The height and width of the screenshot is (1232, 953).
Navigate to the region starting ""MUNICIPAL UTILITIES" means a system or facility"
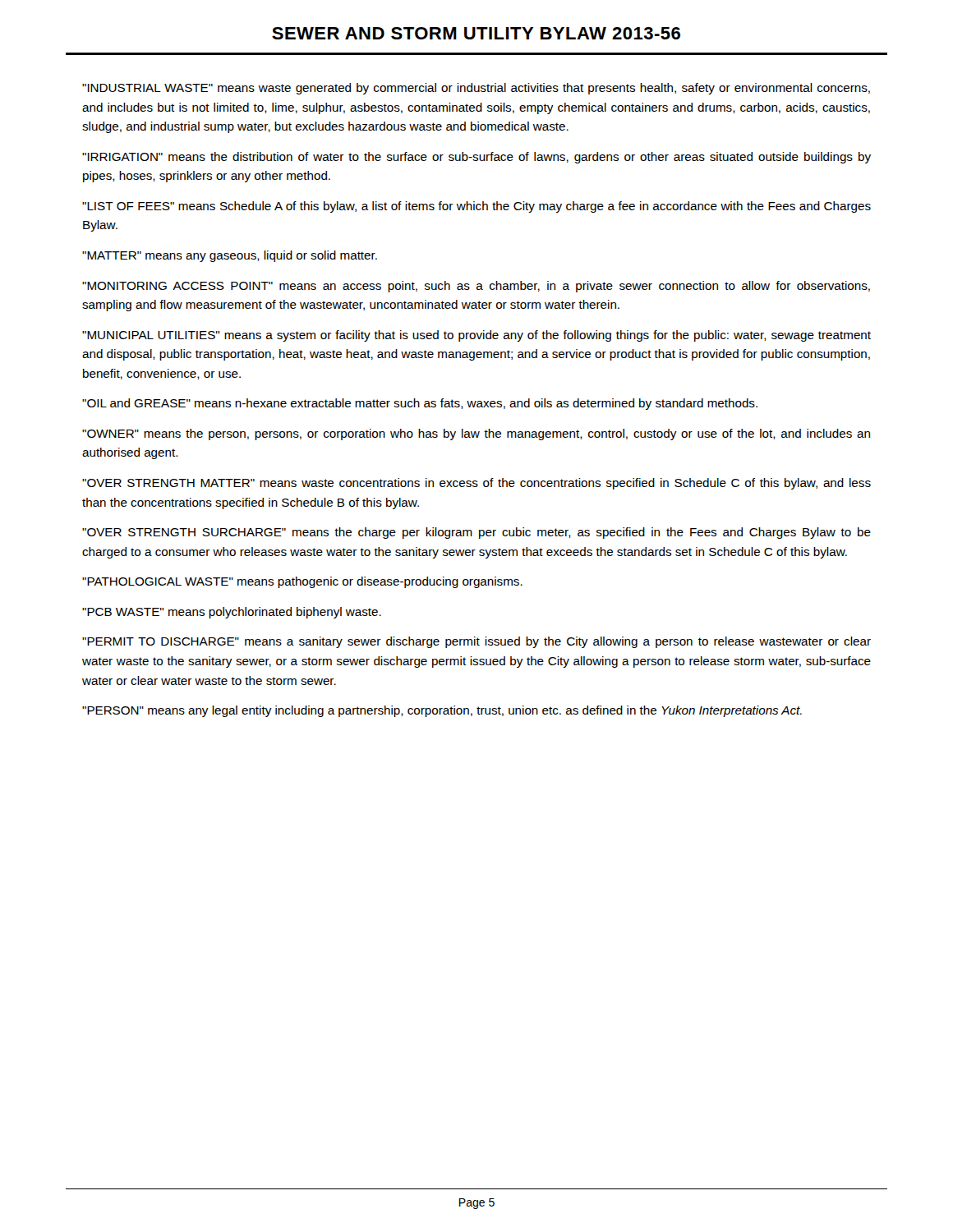click(x=476, y=354)
